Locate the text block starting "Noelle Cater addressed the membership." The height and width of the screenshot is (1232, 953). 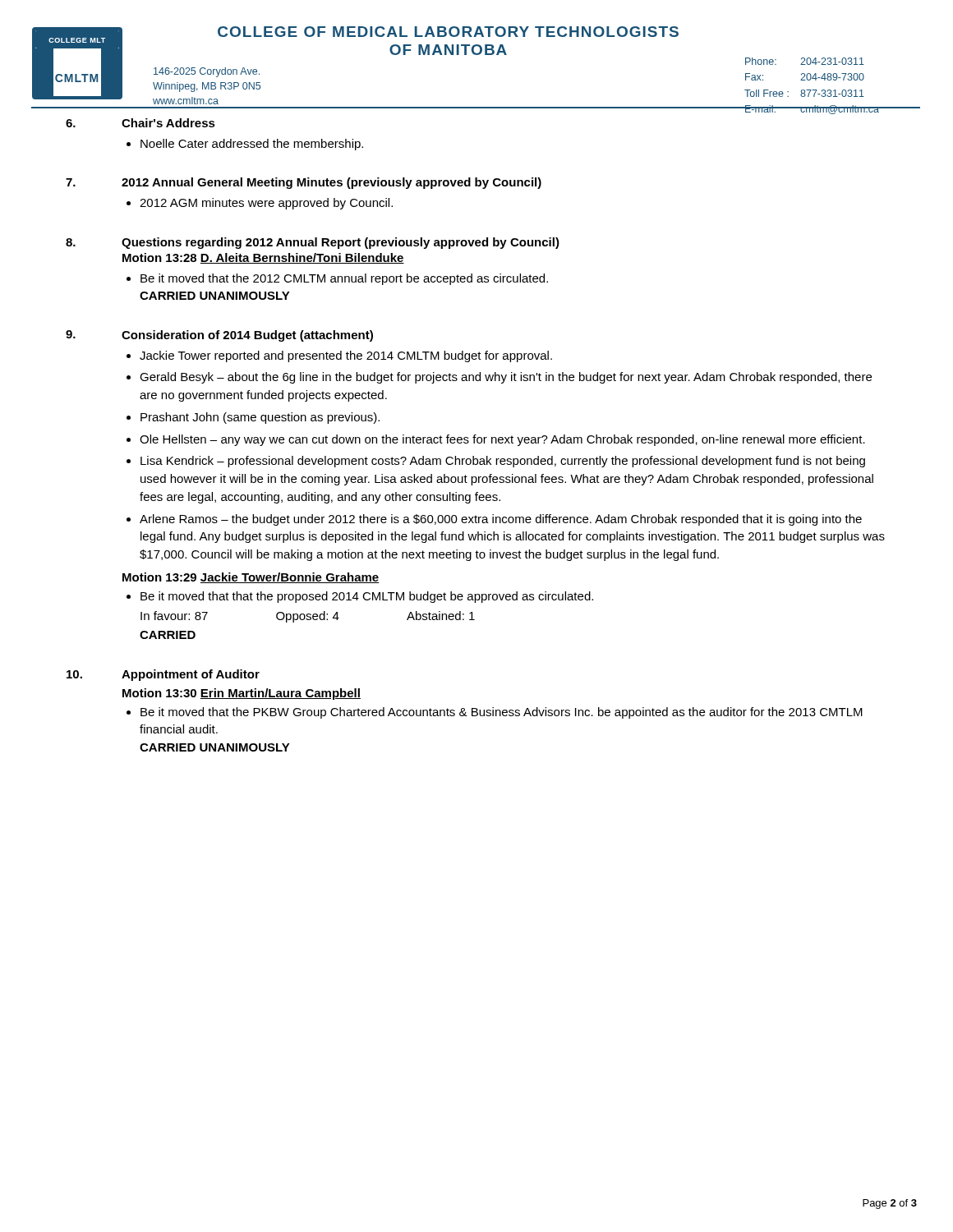[x=252, y=143]
